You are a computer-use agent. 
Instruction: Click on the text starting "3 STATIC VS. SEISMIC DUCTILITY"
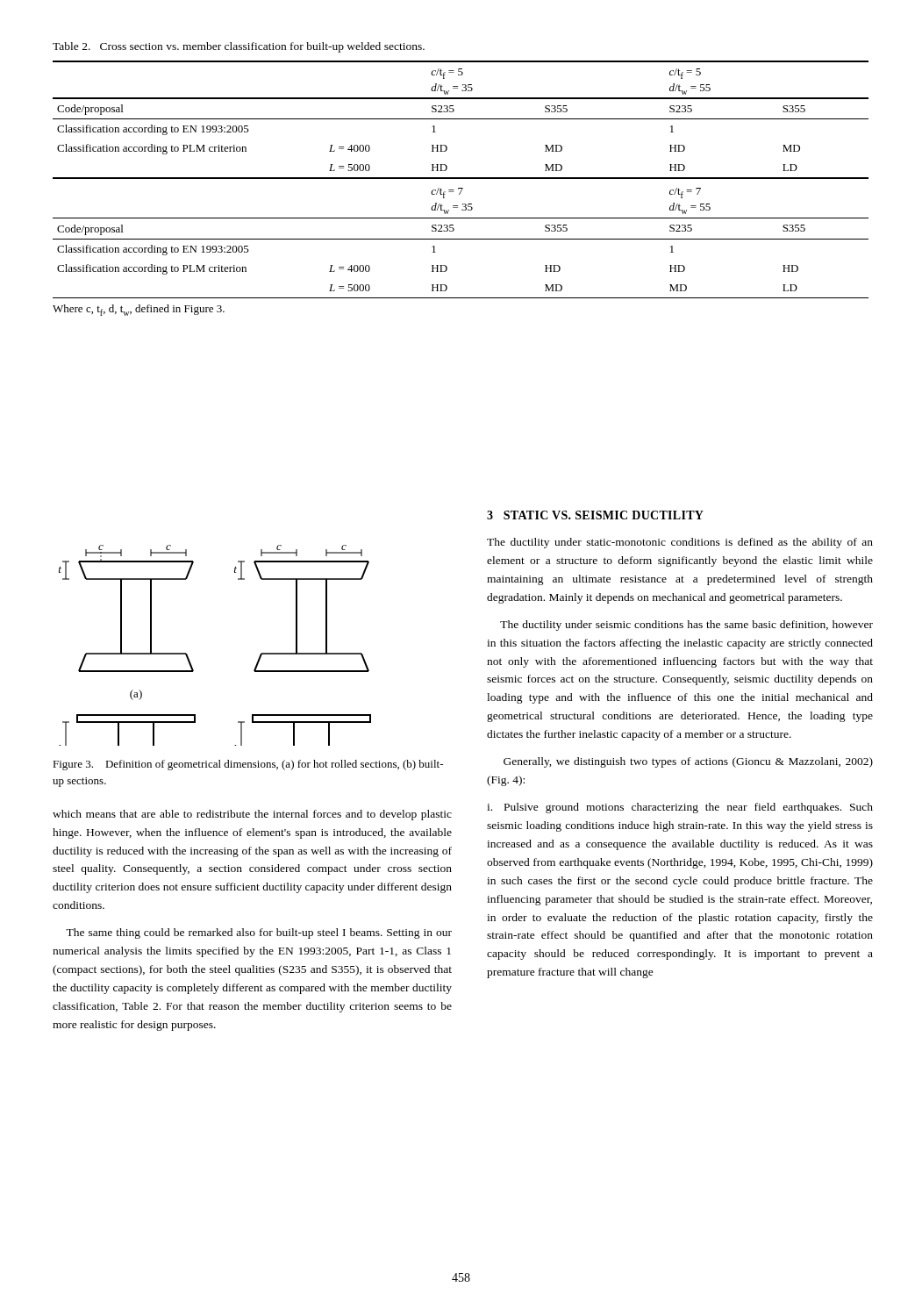click(595, 515)
